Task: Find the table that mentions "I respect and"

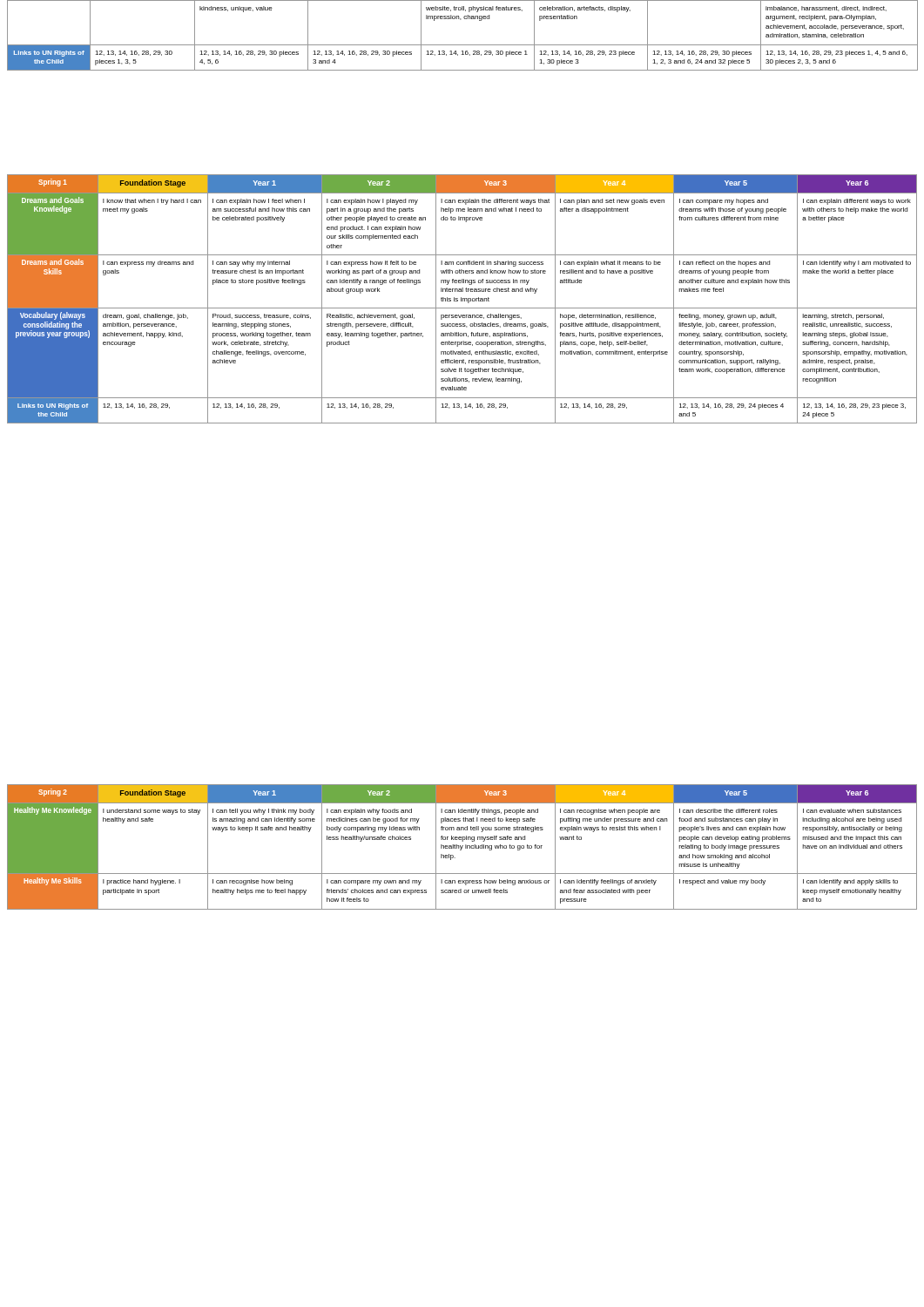Action: [x=462, y=847]
